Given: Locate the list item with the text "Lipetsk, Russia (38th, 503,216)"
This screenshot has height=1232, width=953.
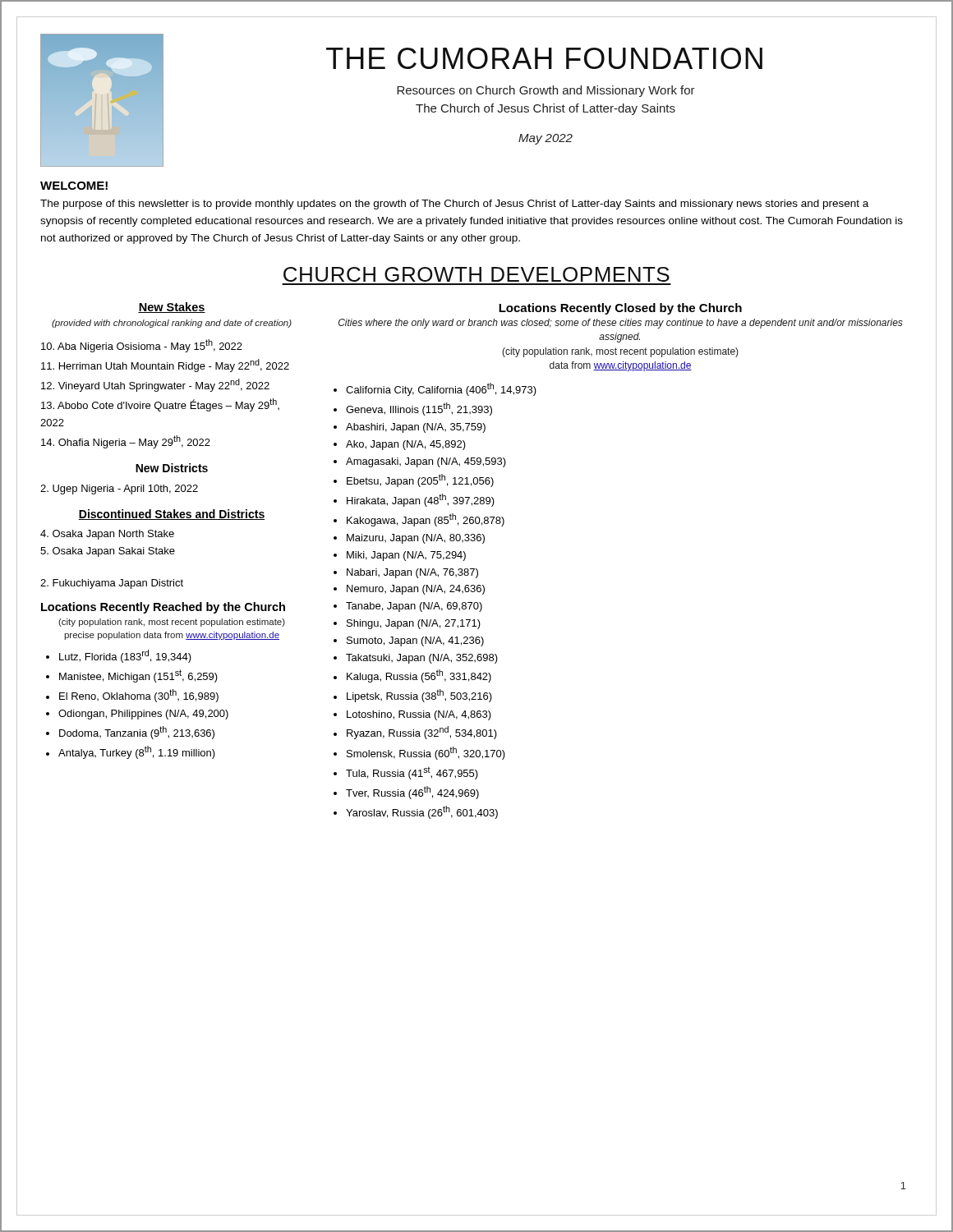Looking at the screenshot, I should (419, 695).
